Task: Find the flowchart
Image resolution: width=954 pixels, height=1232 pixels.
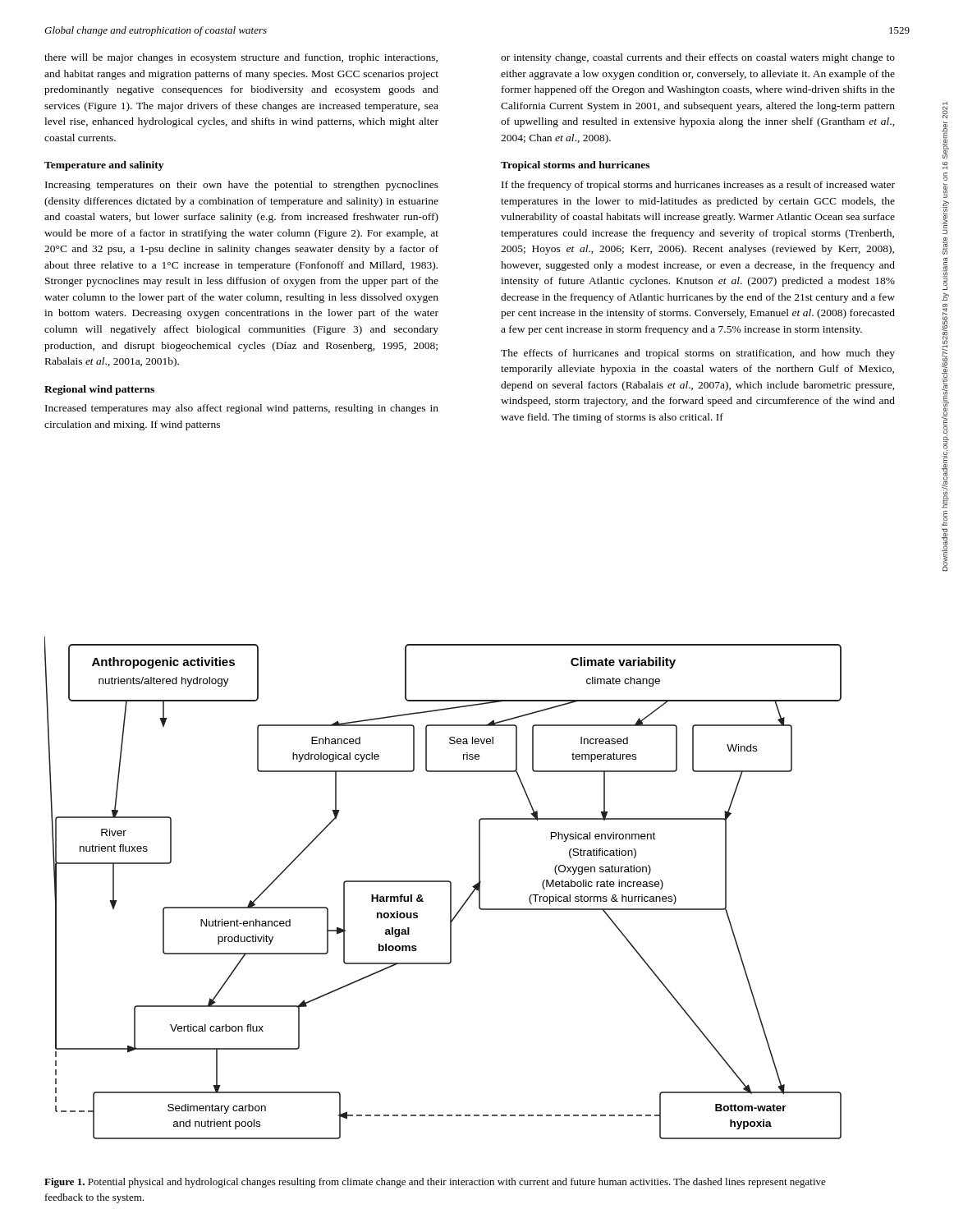Action: click(463, 899)
